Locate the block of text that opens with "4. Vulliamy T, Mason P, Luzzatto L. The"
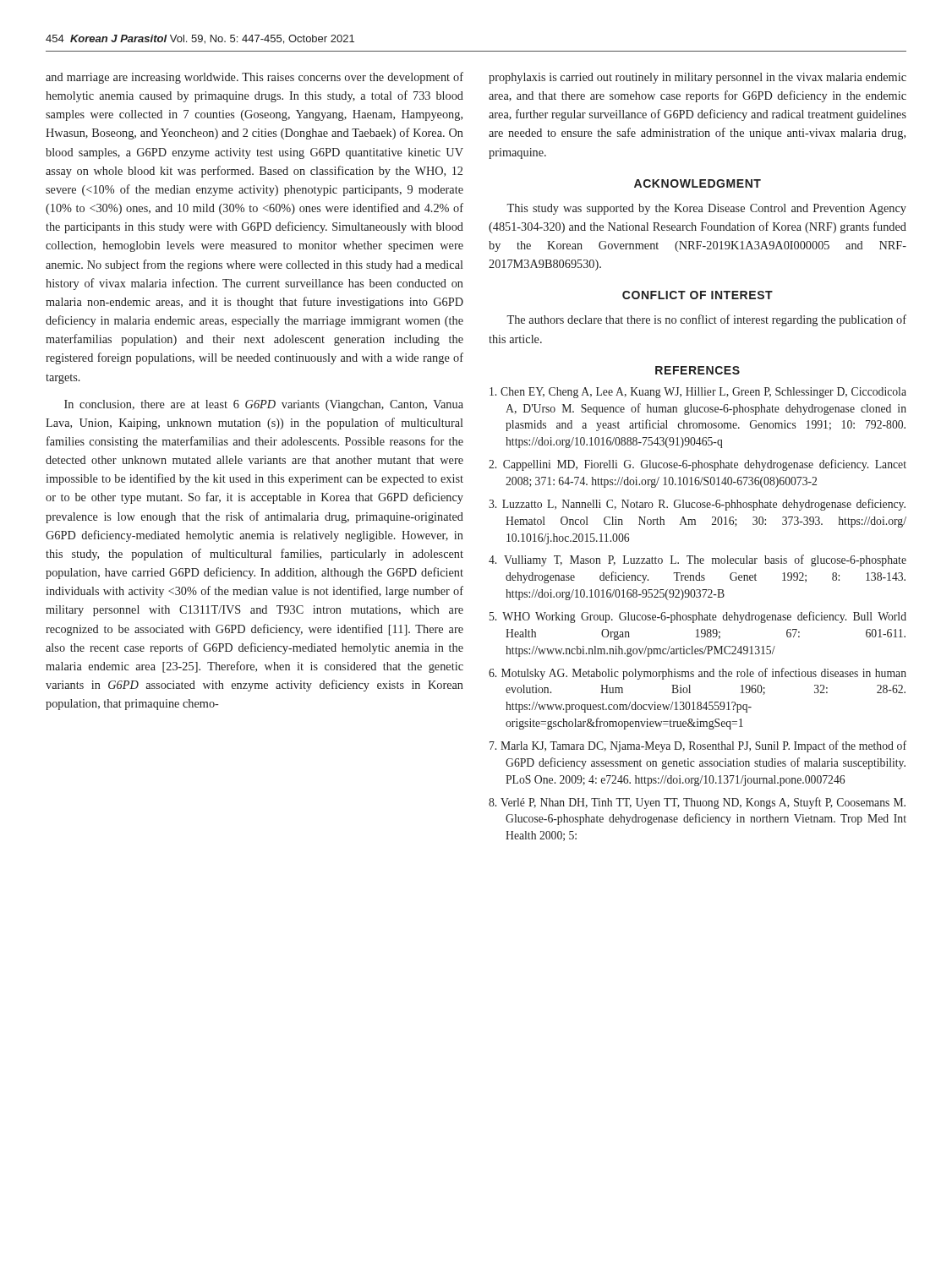952x1268 pixels. point(697,577)
